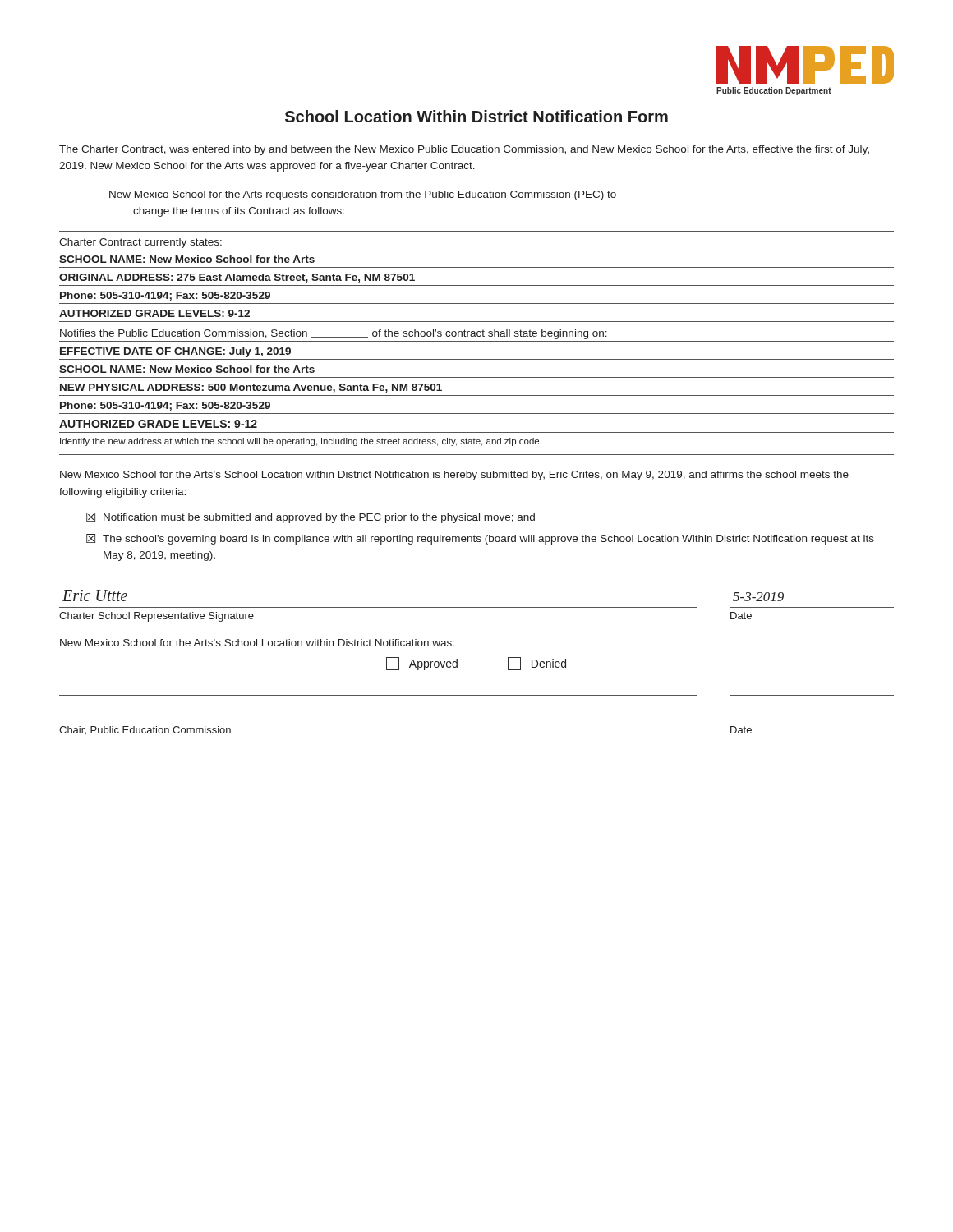Find the text starting "The Charter Contract,"
Screen dimensions: 1232x953
(x=465, y=157)
